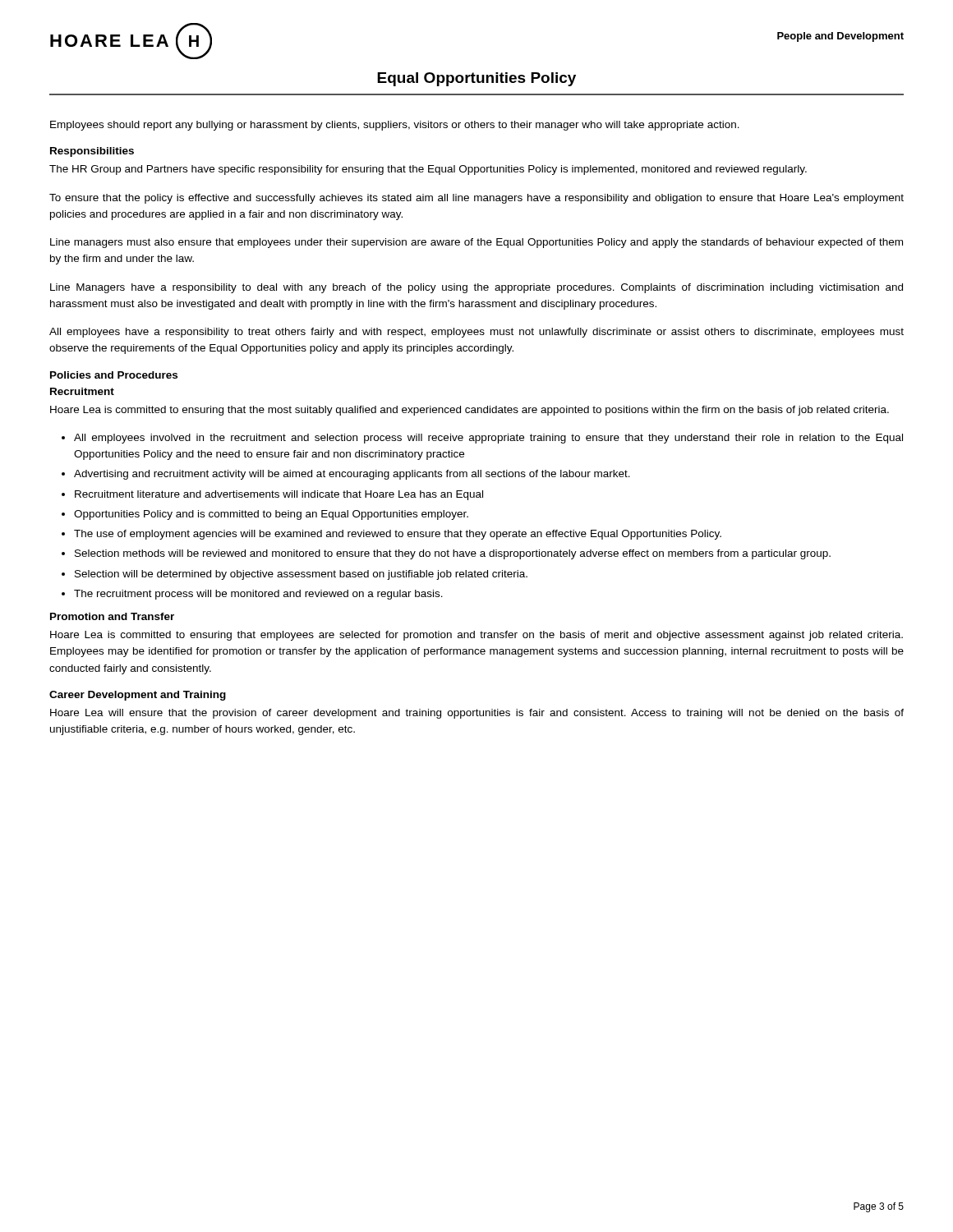953x1232 pixels.
Task: Find the block on this page that starts "All employees have a responsibility to treat others"
Action: [x=476, y=340]
